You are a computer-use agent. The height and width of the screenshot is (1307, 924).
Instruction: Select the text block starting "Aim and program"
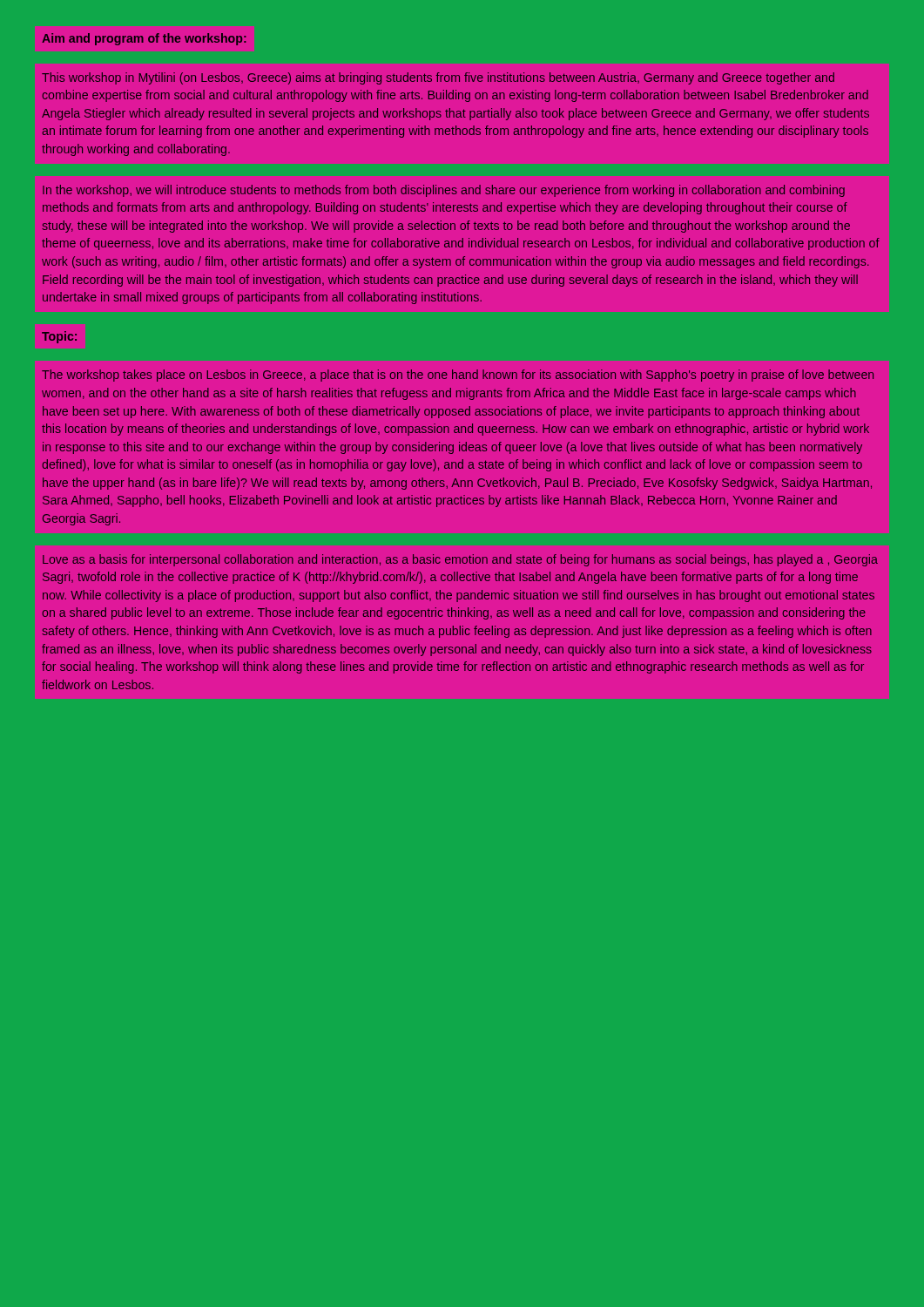pos(144,39)
